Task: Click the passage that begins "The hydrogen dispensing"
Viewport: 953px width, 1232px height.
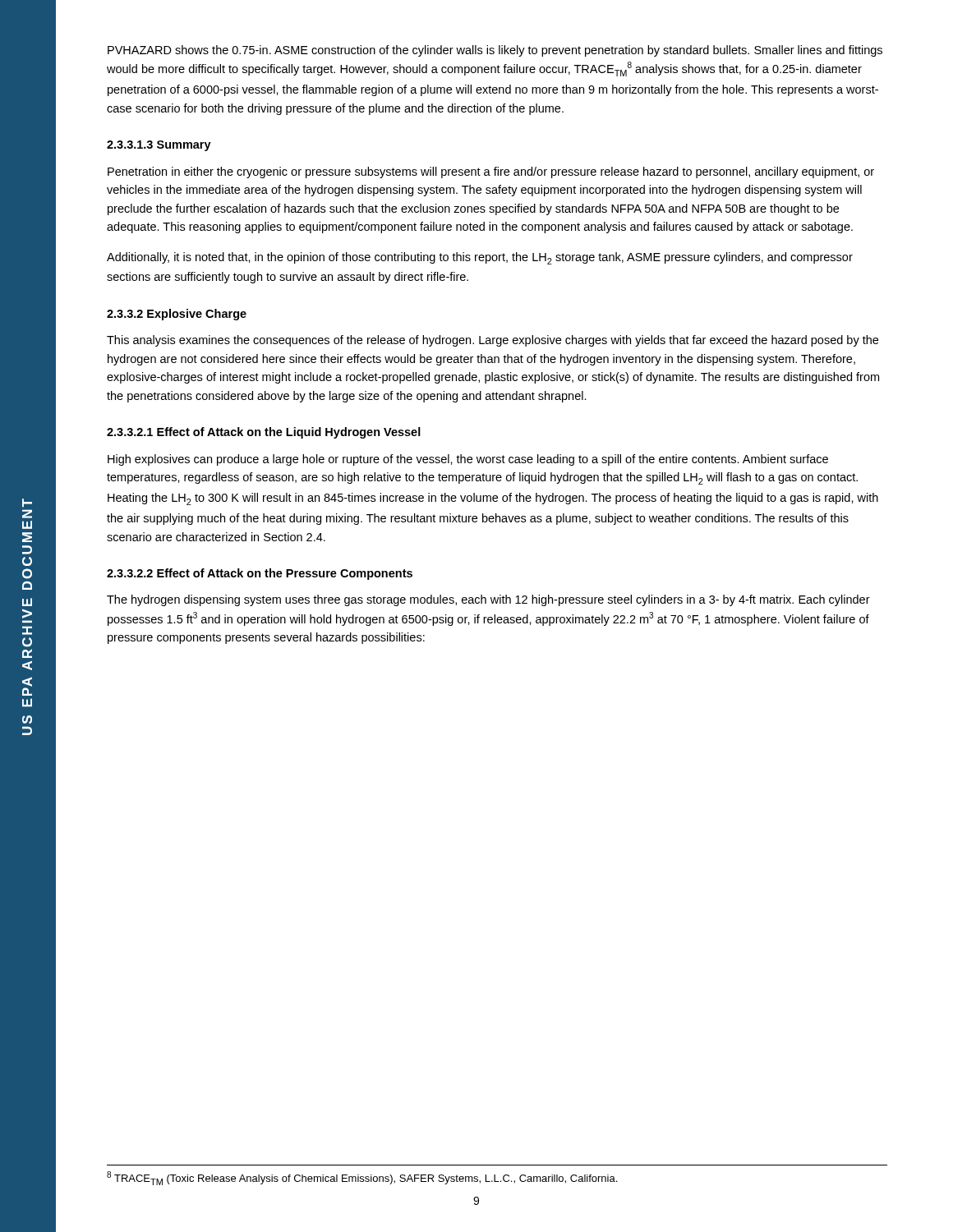Action: [497, 619]
